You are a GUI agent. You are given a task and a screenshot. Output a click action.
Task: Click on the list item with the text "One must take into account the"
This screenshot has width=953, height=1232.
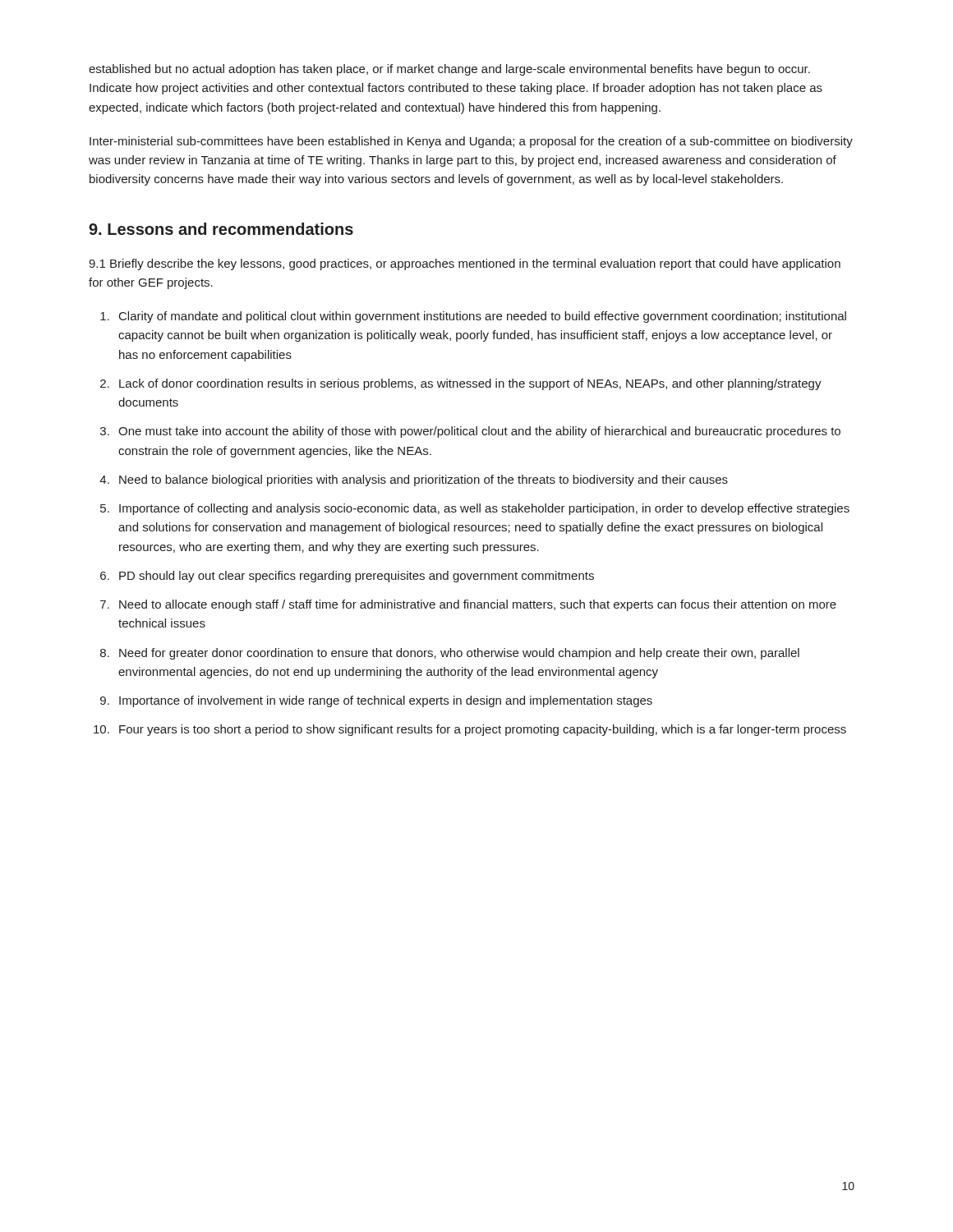point(480,441)
